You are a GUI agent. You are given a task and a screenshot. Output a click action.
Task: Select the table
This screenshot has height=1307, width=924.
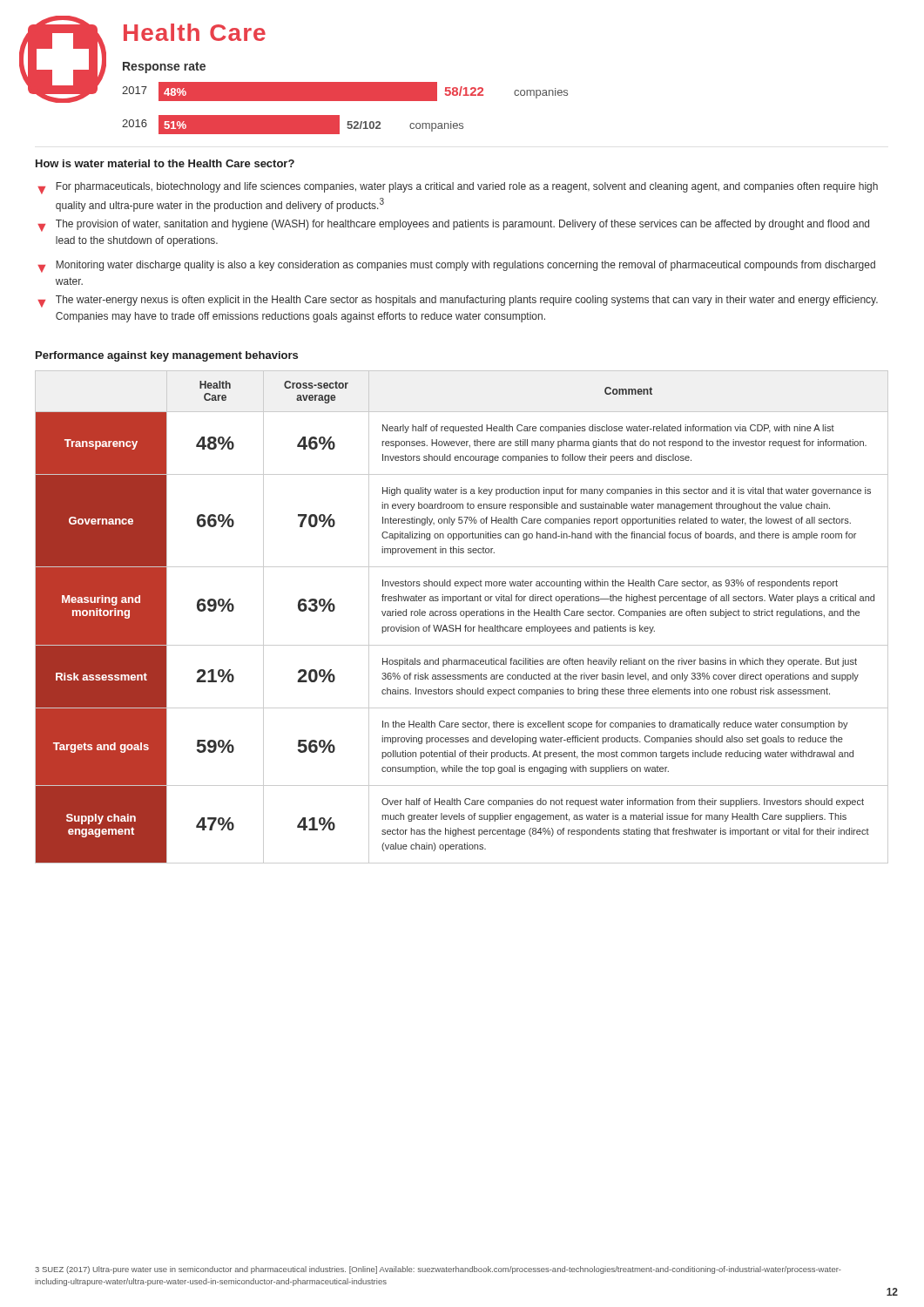coord(462,617)
